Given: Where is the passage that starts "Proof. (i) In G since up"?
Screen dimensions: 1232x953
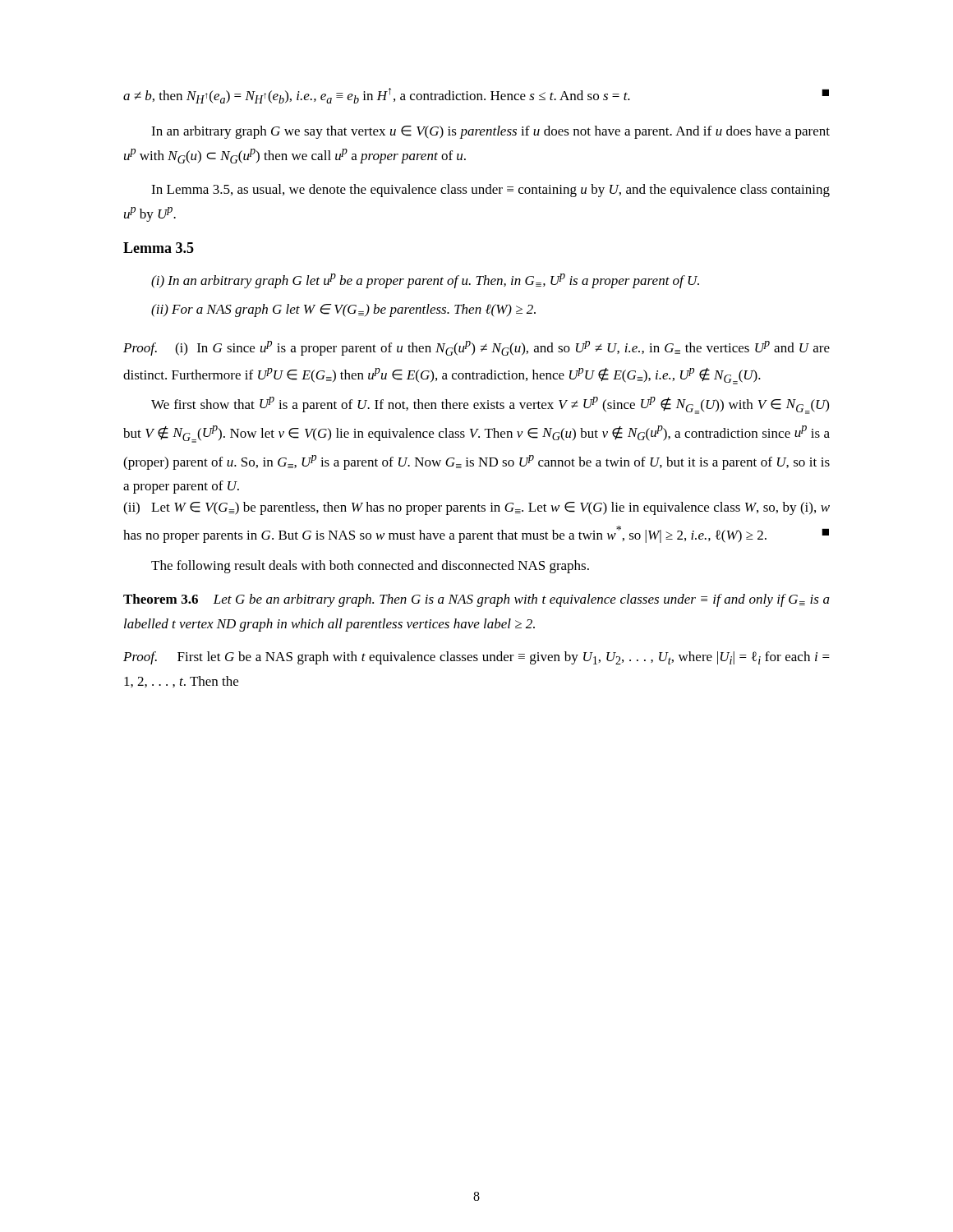Looking at the screenshot, I should (476, 362).
